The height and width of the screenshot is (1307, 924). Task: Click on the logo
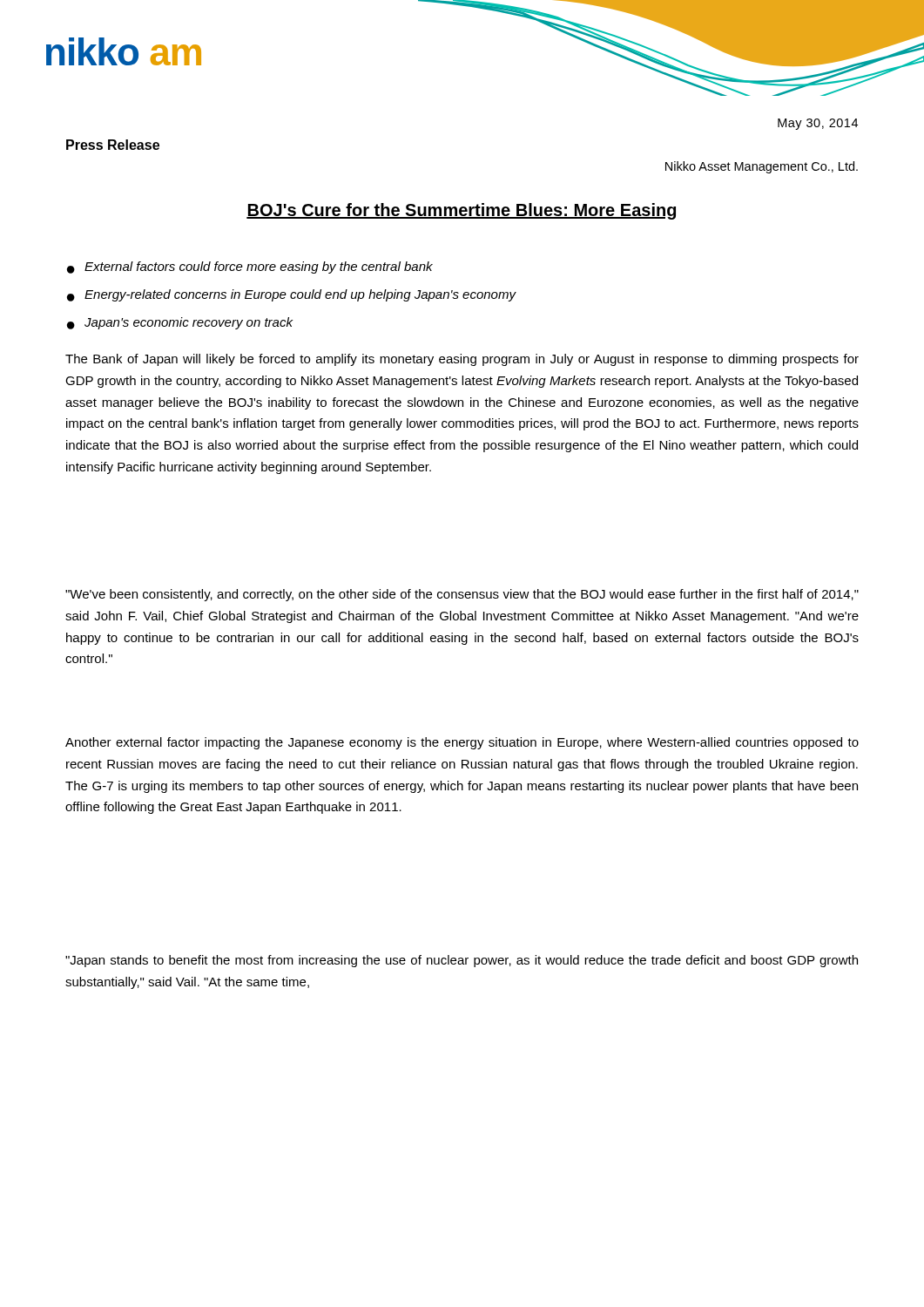462,48
